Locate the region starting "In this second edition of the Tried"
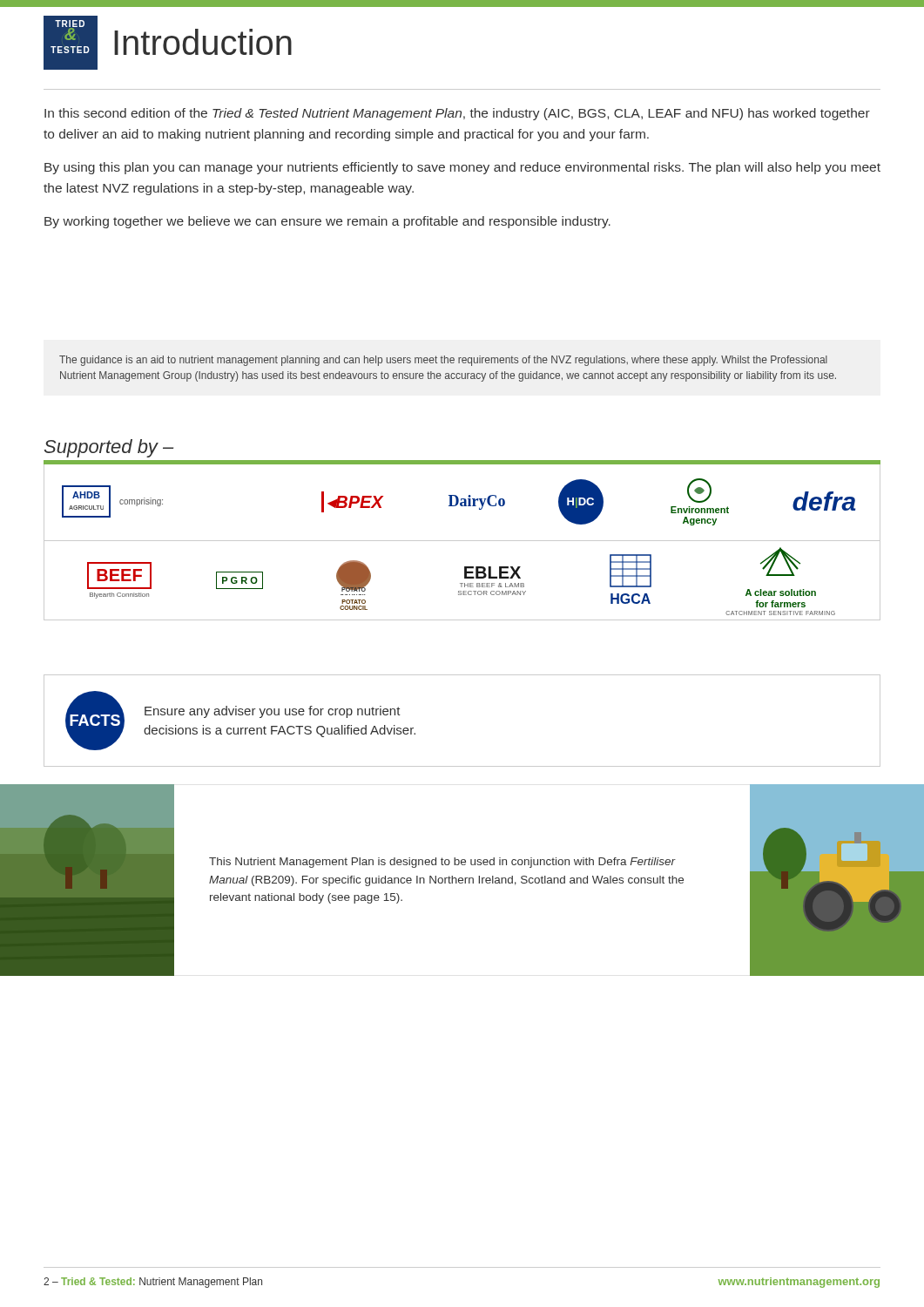 click(x=462, y=167)
